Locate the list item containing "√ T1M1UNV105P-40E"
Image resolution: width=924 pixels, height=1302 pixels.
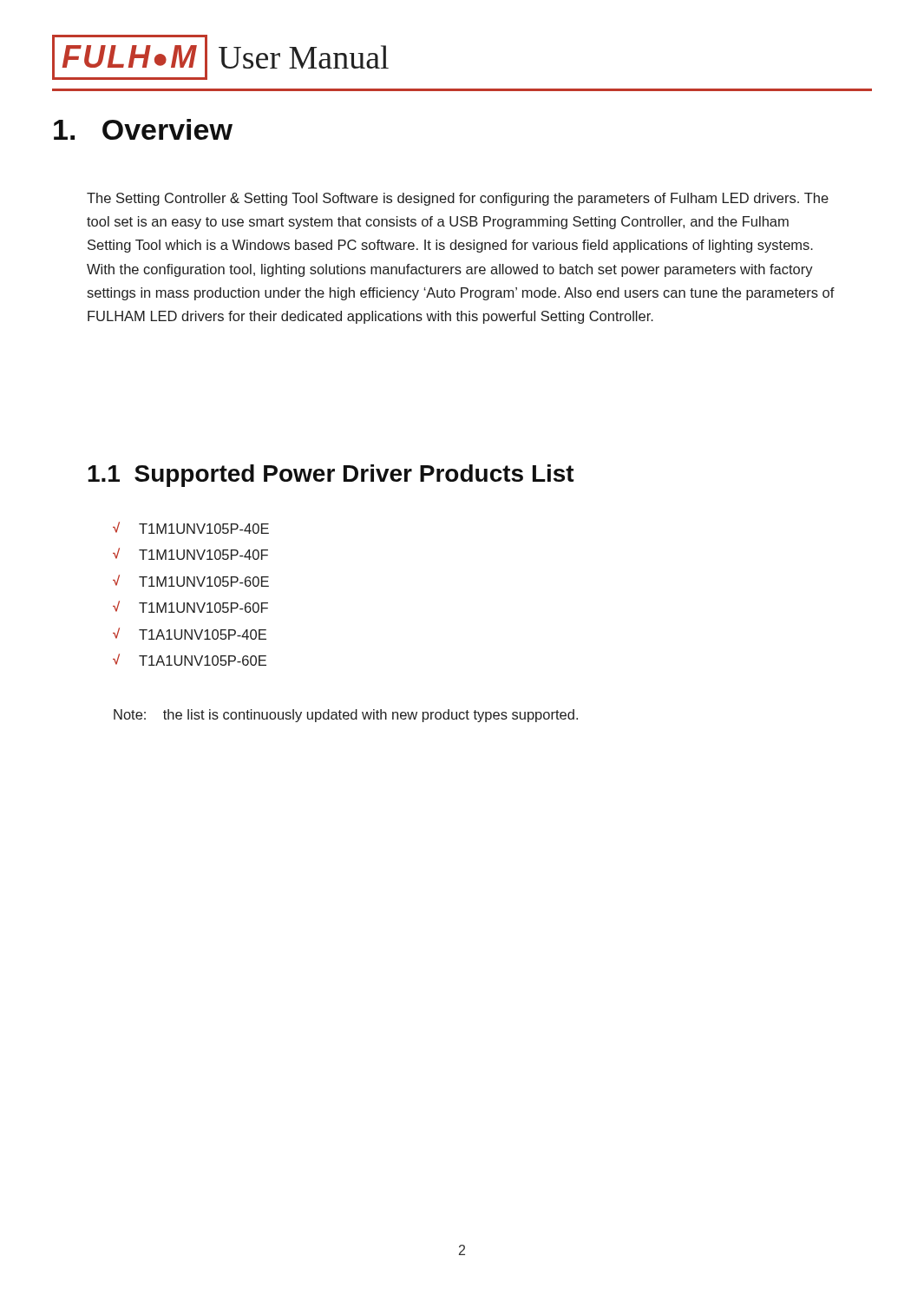click(191, 529)
